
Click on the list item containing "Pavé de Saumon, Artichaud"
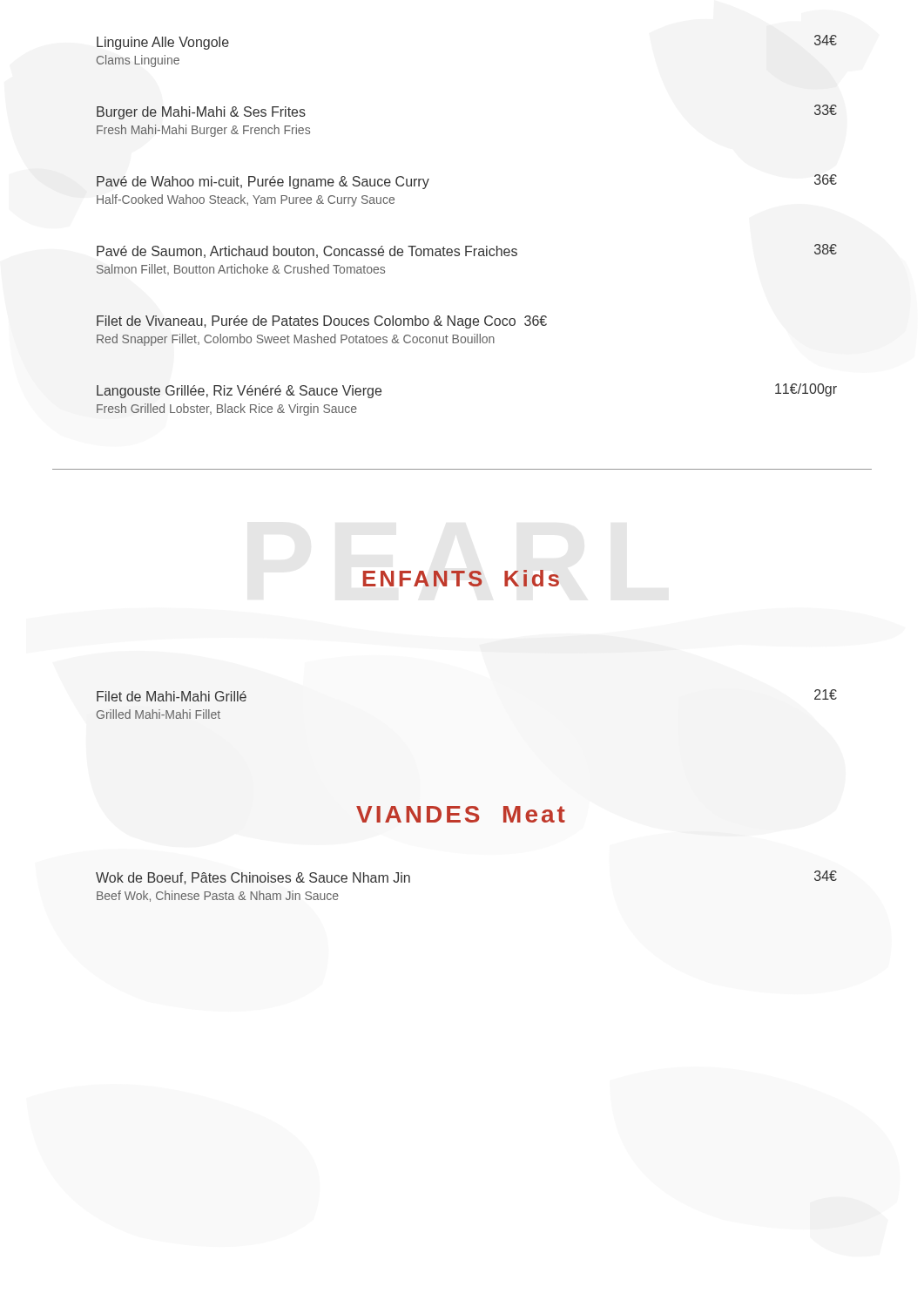pyautogui.click(x=466, y=260)
